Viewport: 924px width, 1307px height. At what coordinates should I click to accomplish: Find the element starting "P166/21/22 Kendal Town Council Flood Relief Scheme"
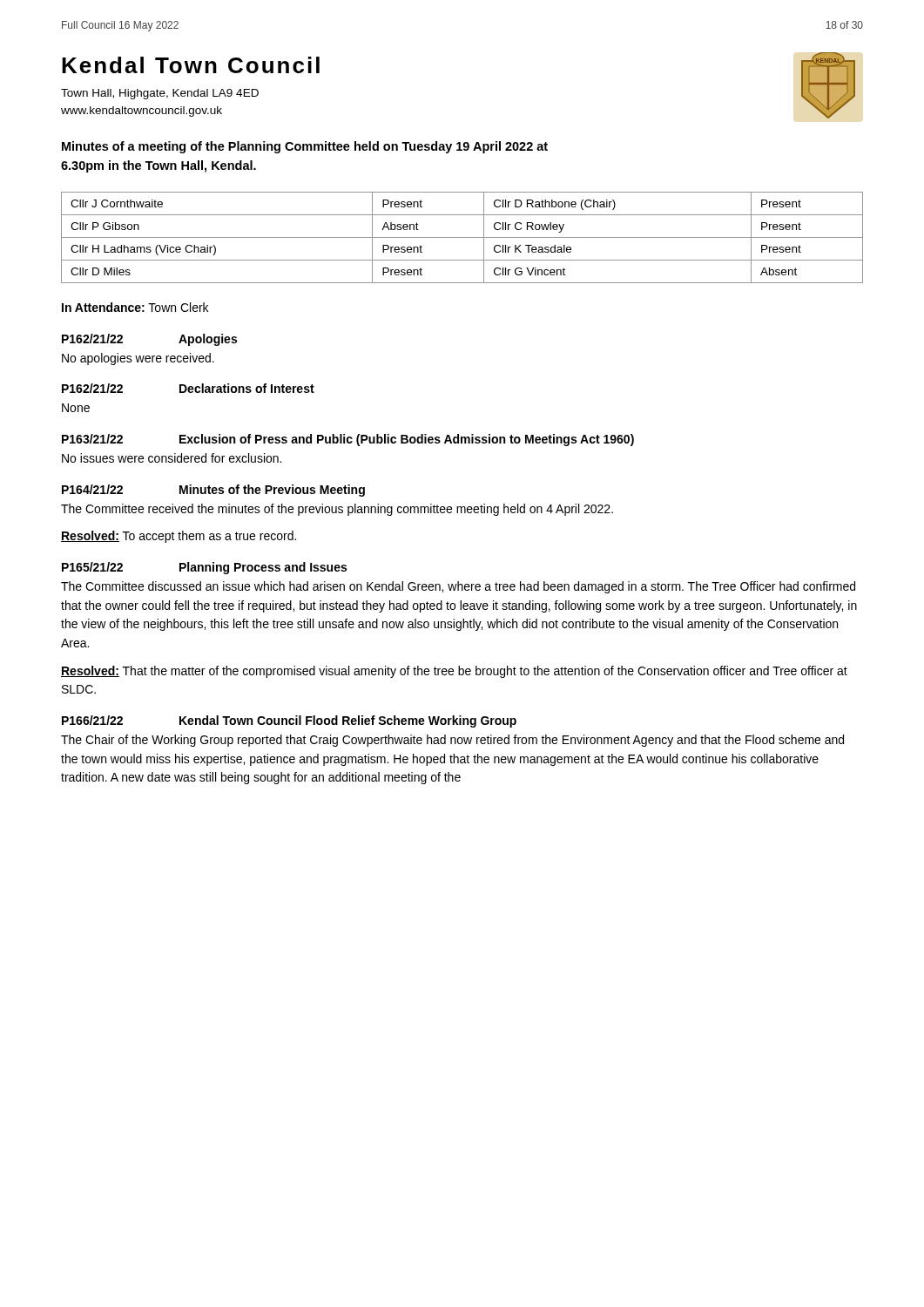[x=289, y=721]
